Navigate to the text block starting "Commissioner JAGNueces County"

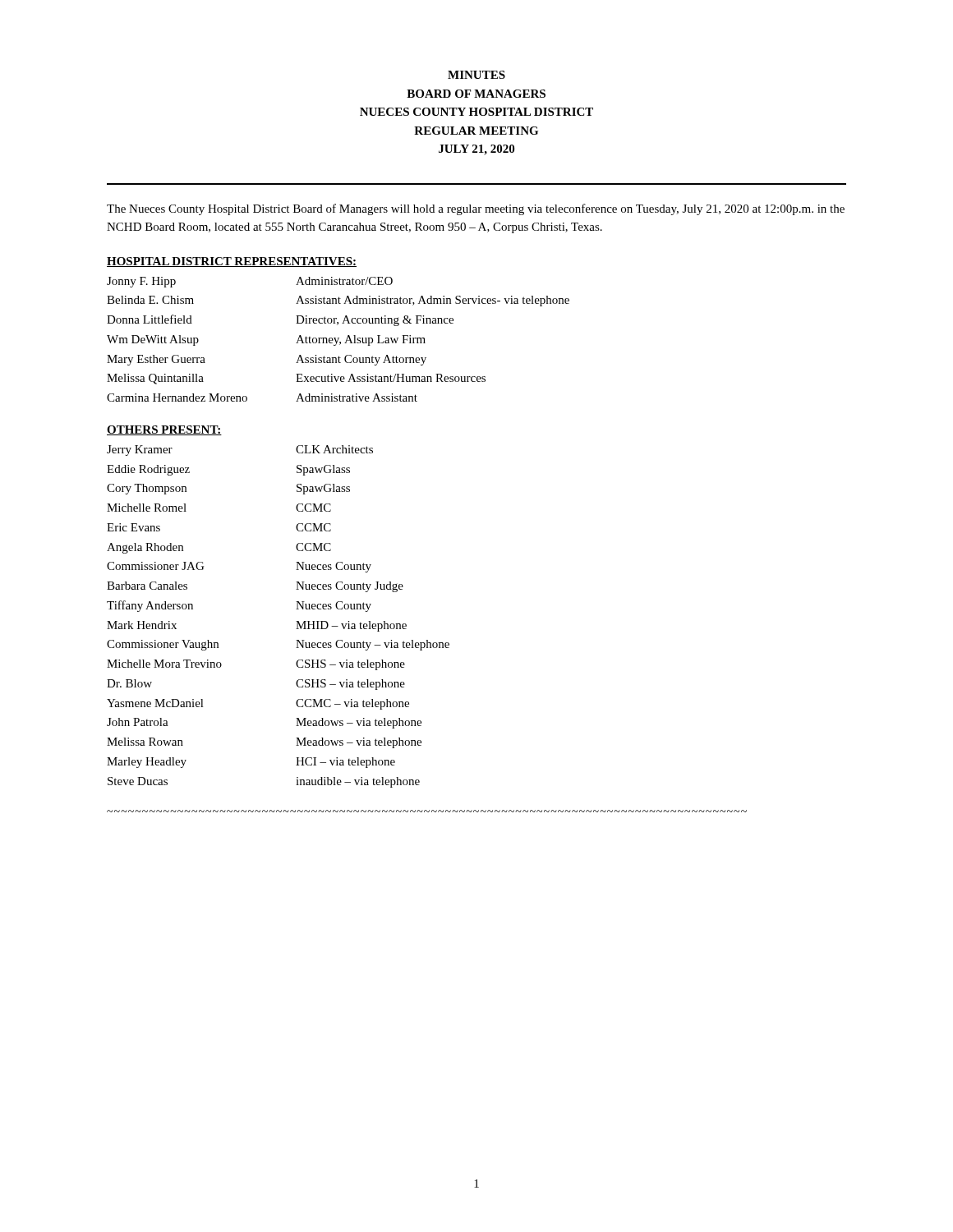161,567
